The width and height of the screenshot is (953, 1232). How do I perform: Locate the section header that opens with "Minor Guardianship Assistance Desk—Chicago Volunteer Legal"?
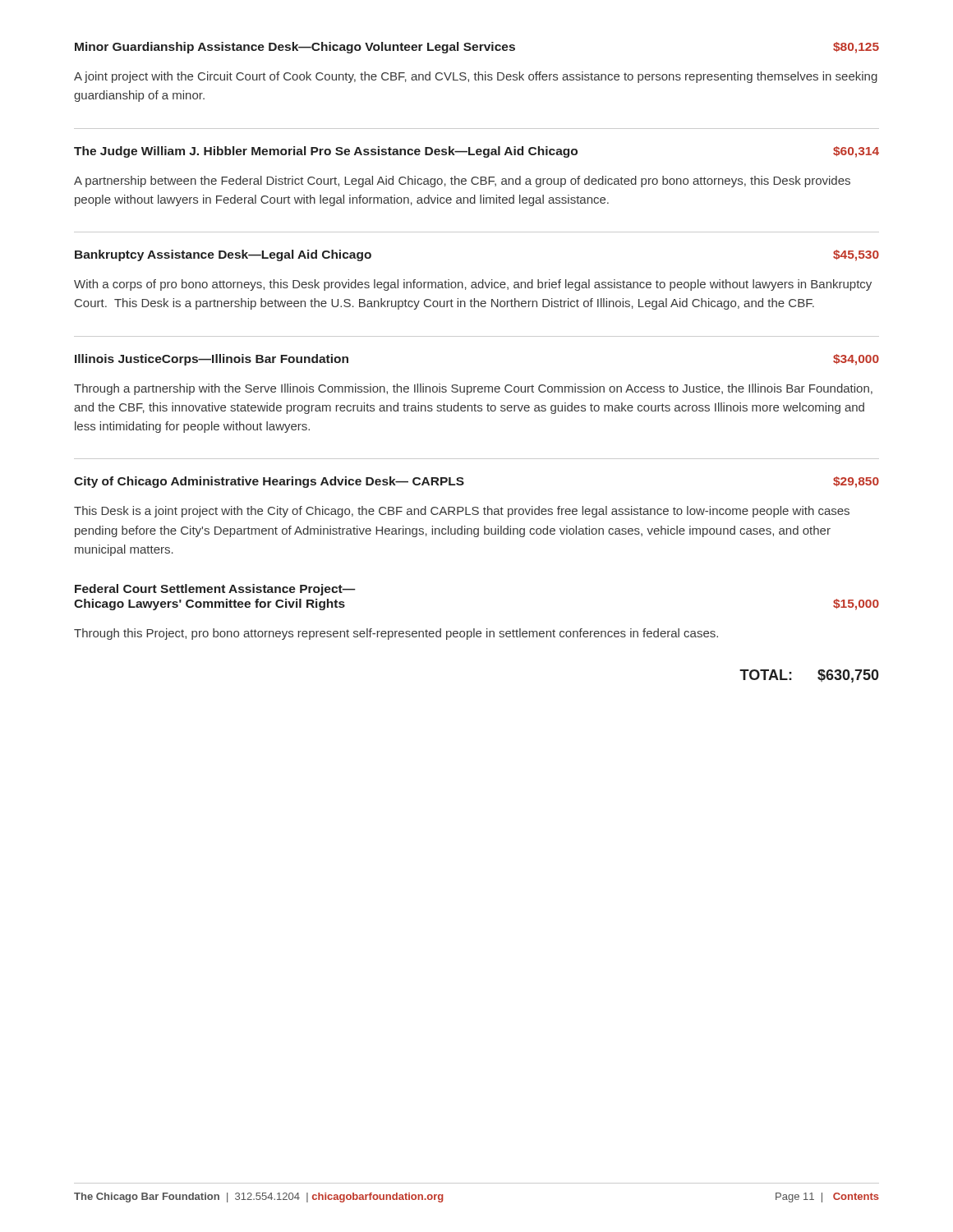click(476, 47)
